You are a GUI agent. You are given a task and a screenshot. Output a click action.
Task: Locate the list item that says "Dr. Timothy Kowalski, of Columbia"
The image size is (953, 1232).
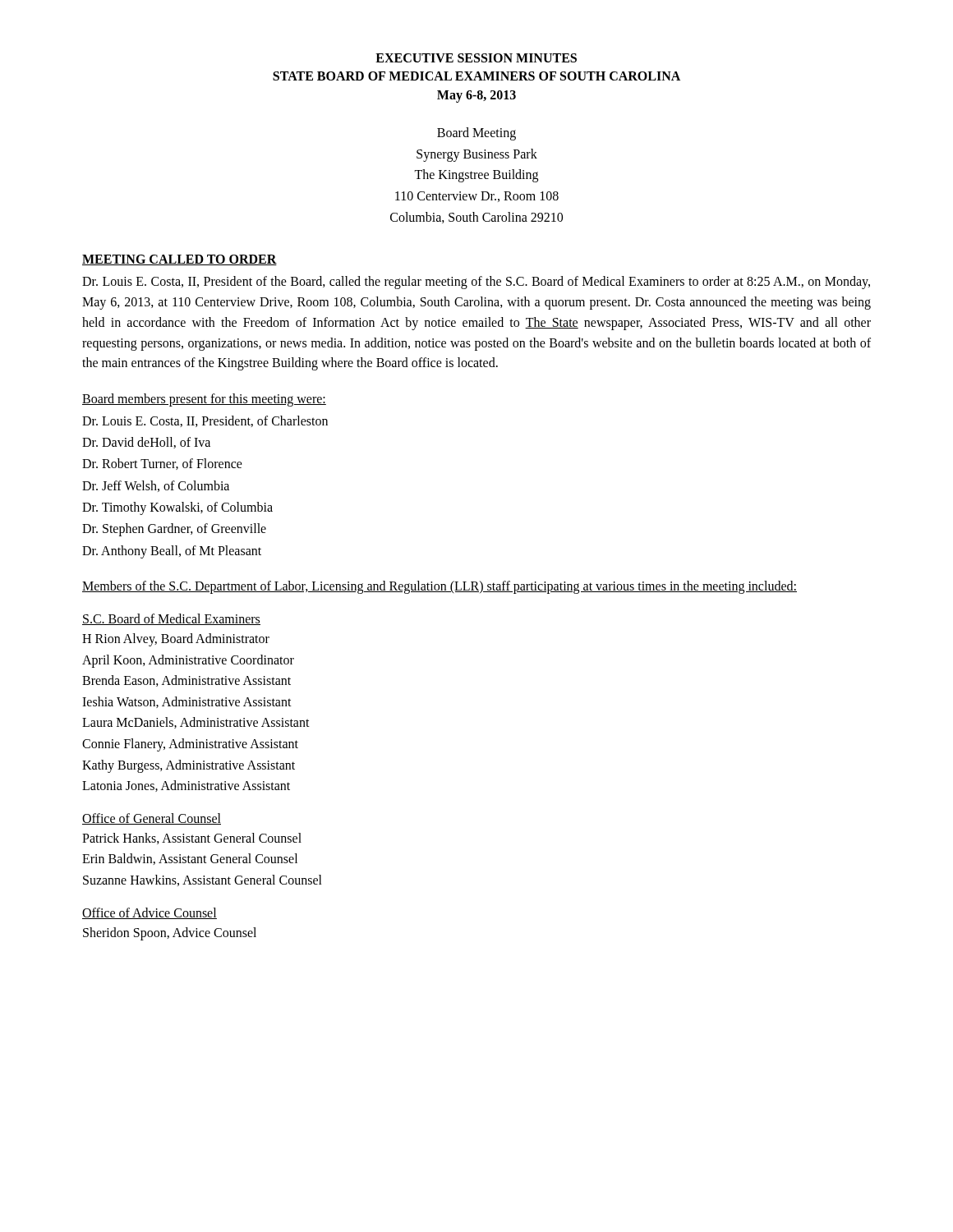pyautogui.click(x=177, y=507)
